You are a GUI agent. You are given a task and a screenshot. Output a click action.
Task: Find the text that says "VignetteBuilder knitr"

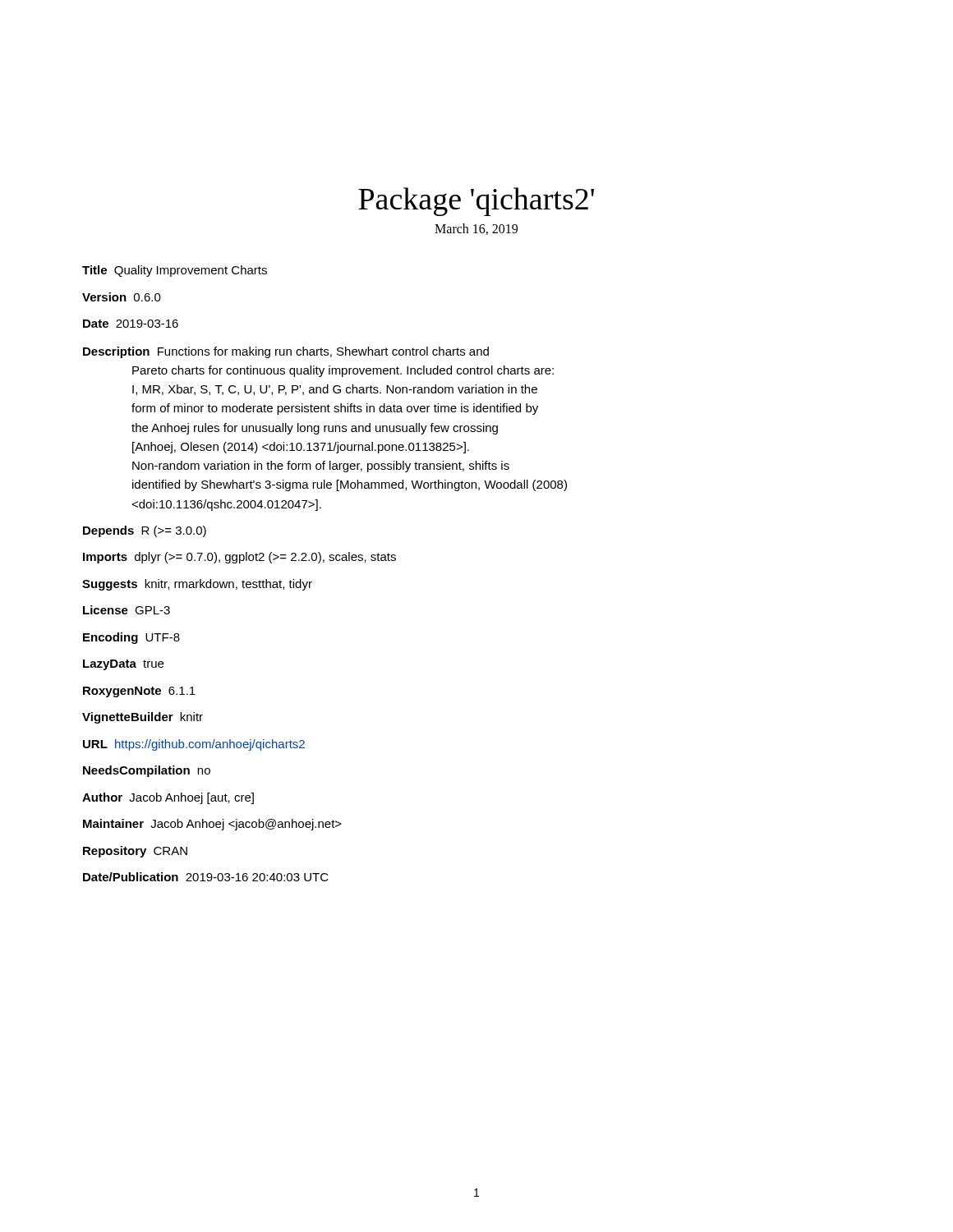click(x=143, y=717)
